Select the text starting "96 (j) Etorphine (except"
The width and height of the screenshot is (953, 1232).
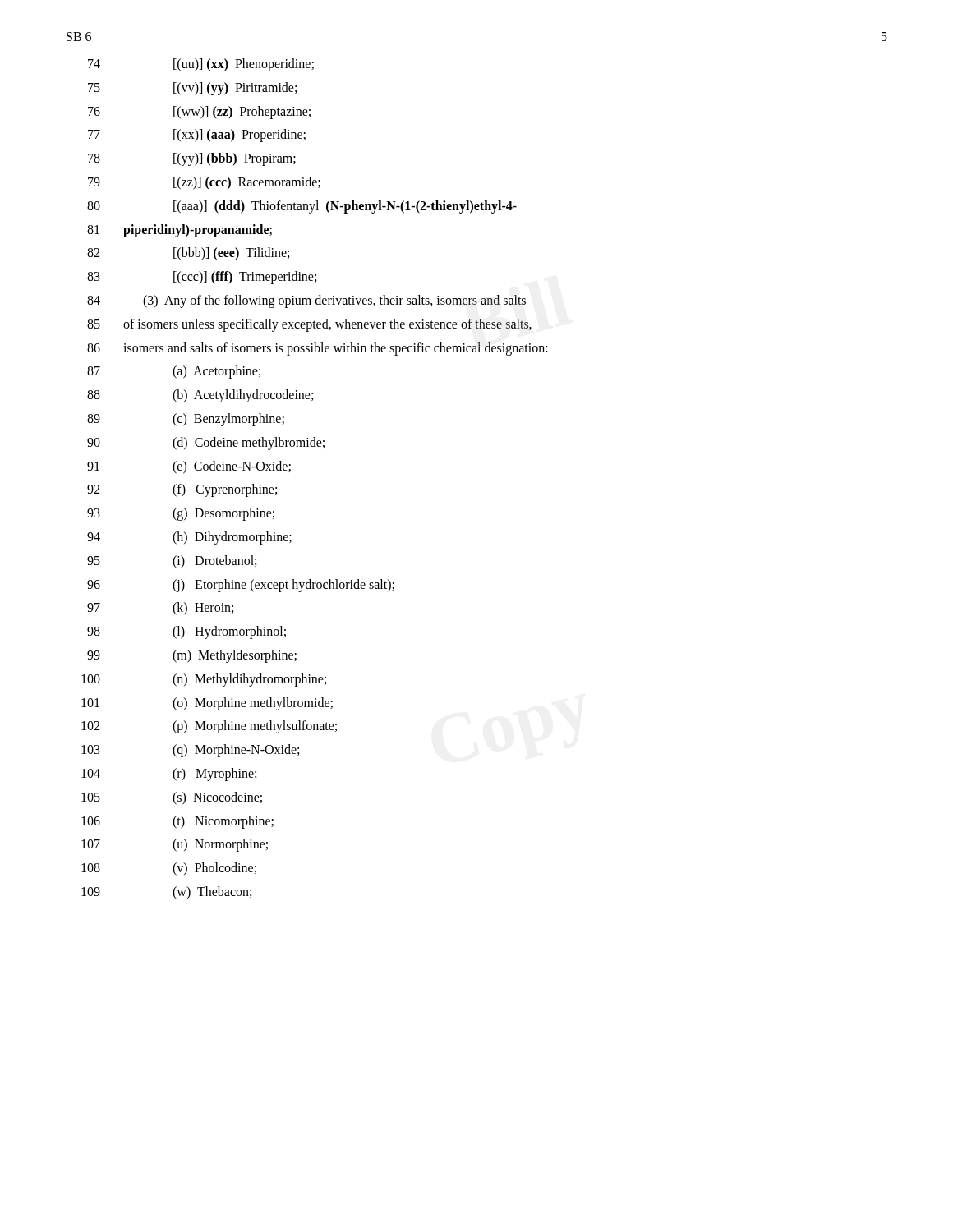[x=230, y=585]
